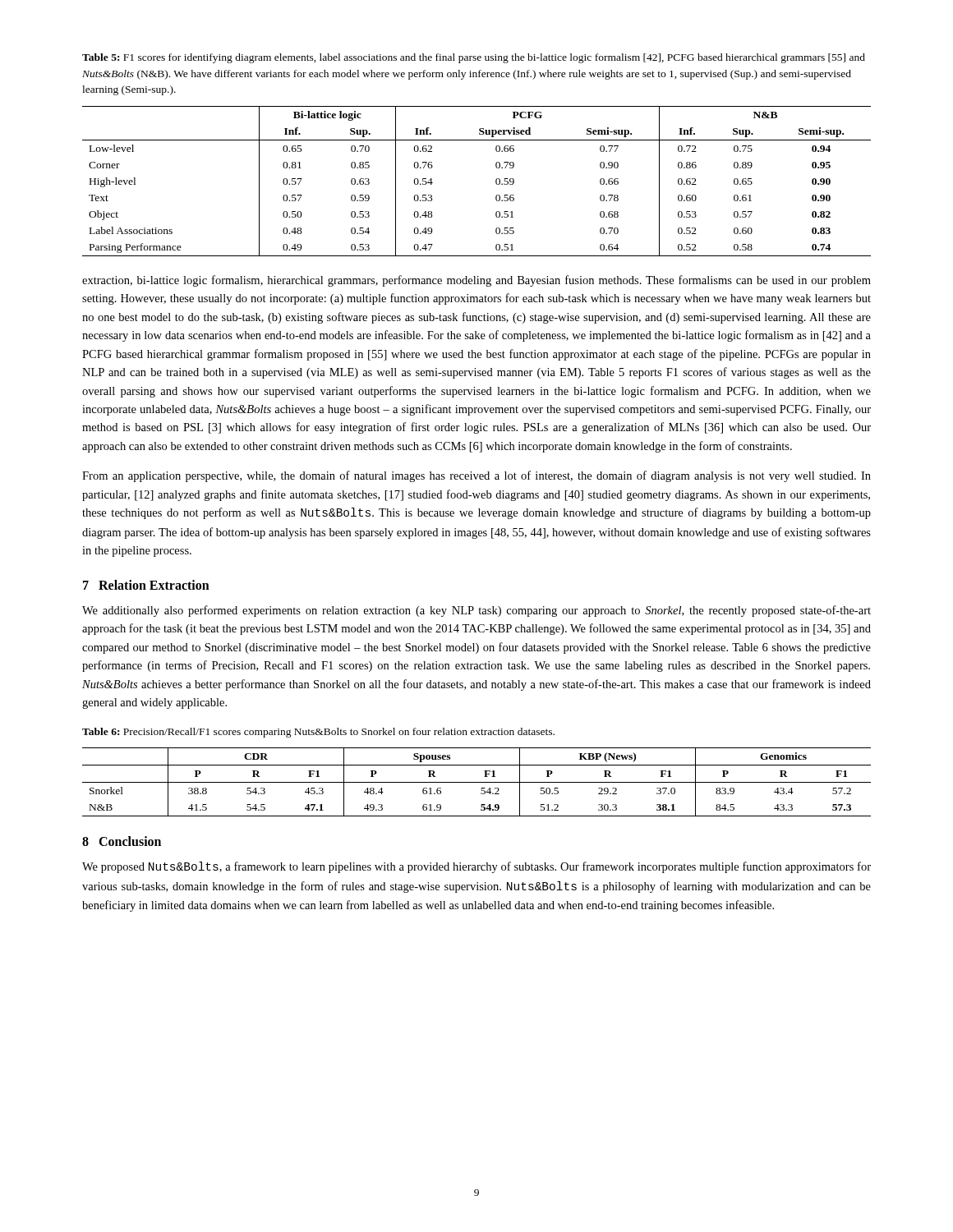Click on the caption with the text "Table 6: Precision/Recall/F1 scores comparing"
This screenshot has width=953, height=1232.
(x=319, y=731)
